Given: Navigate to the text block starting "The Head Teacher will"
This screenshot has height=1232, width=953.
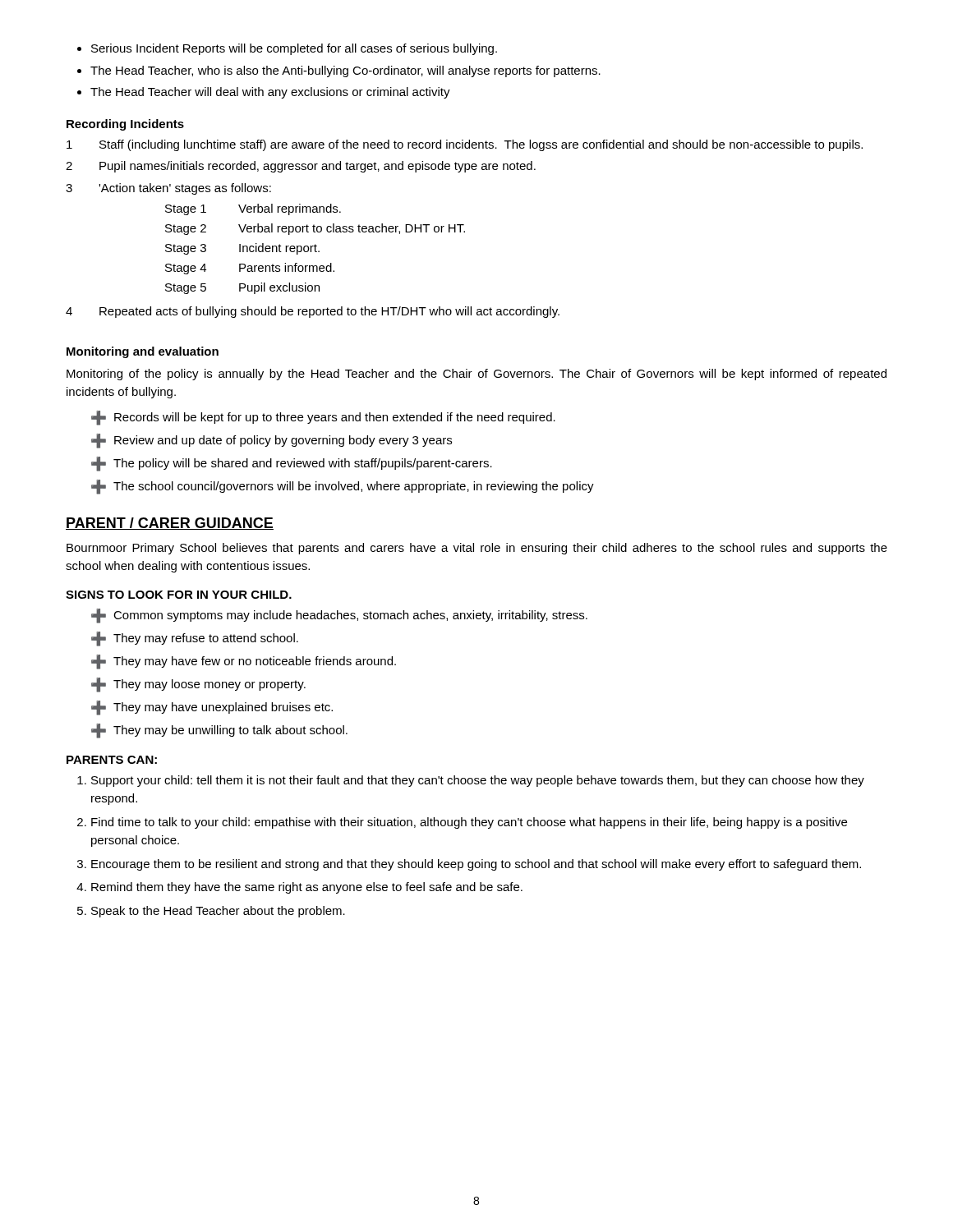Looking at the screenshot, I should click(x=270, y=92).
